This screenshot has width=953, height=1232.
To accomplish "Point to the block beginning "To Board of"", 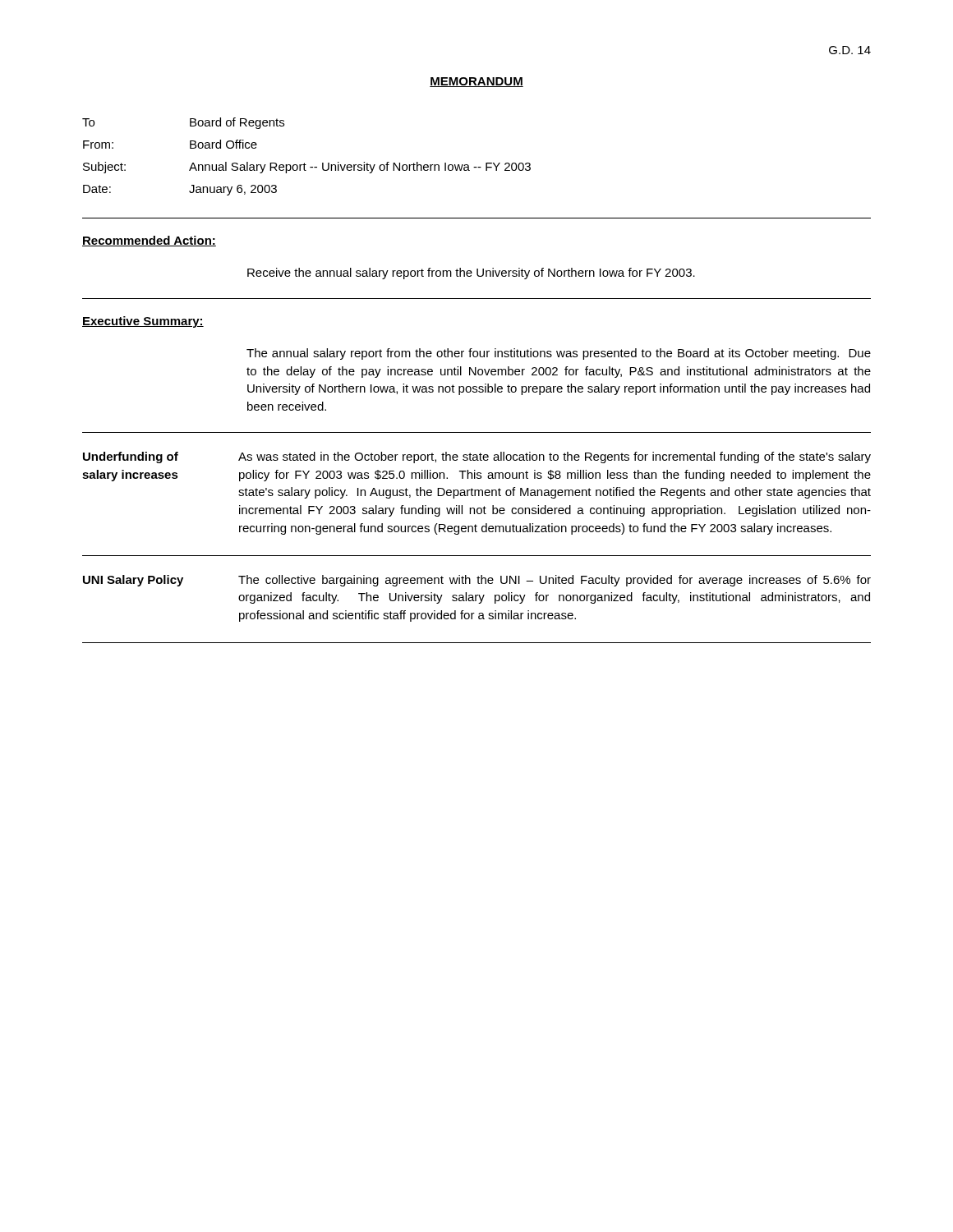I will pyautogui.click(x=476, y=155).
